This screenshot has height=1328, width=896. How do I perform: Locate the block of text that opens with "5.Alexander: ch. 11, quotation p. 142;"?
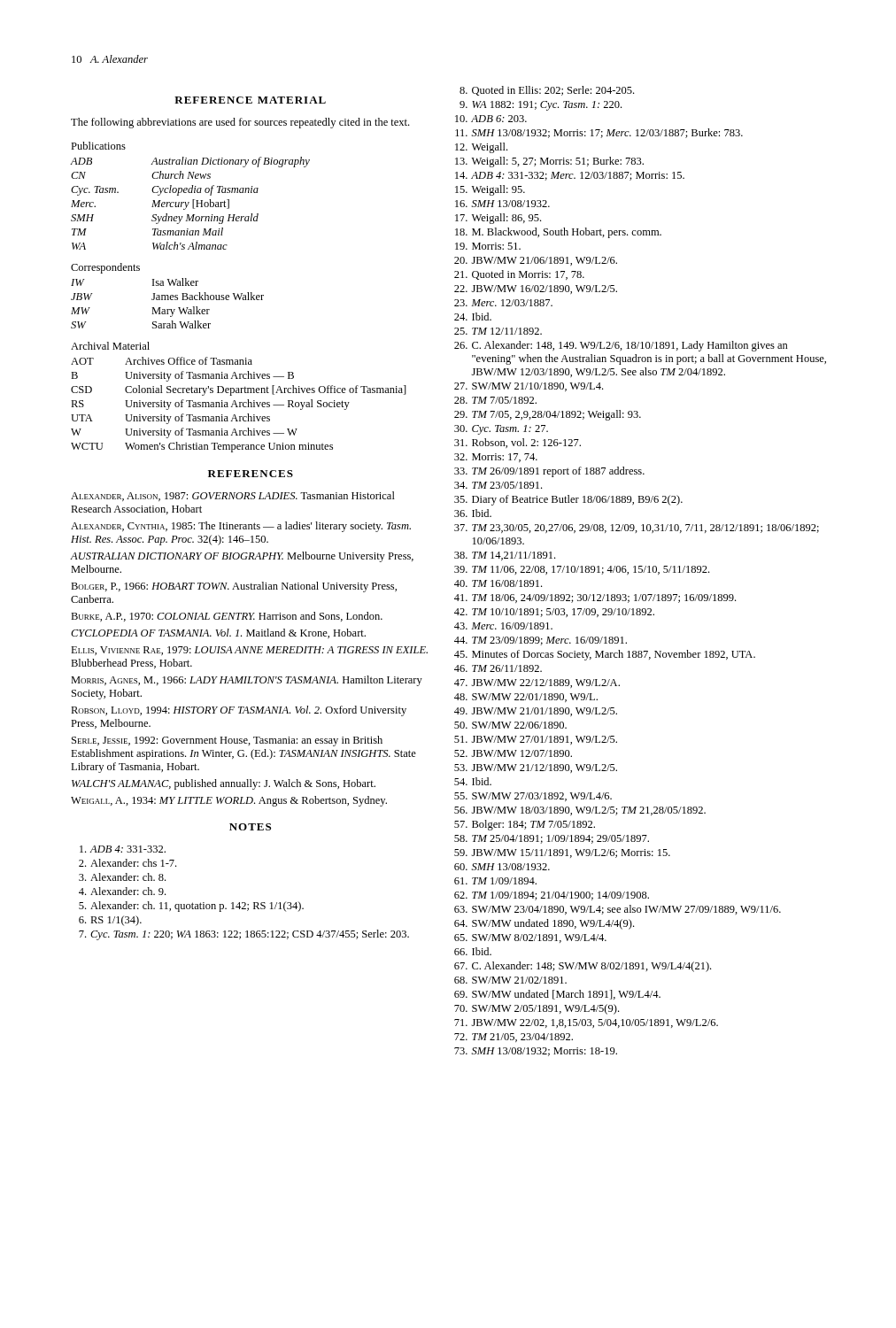click(251, 906)
